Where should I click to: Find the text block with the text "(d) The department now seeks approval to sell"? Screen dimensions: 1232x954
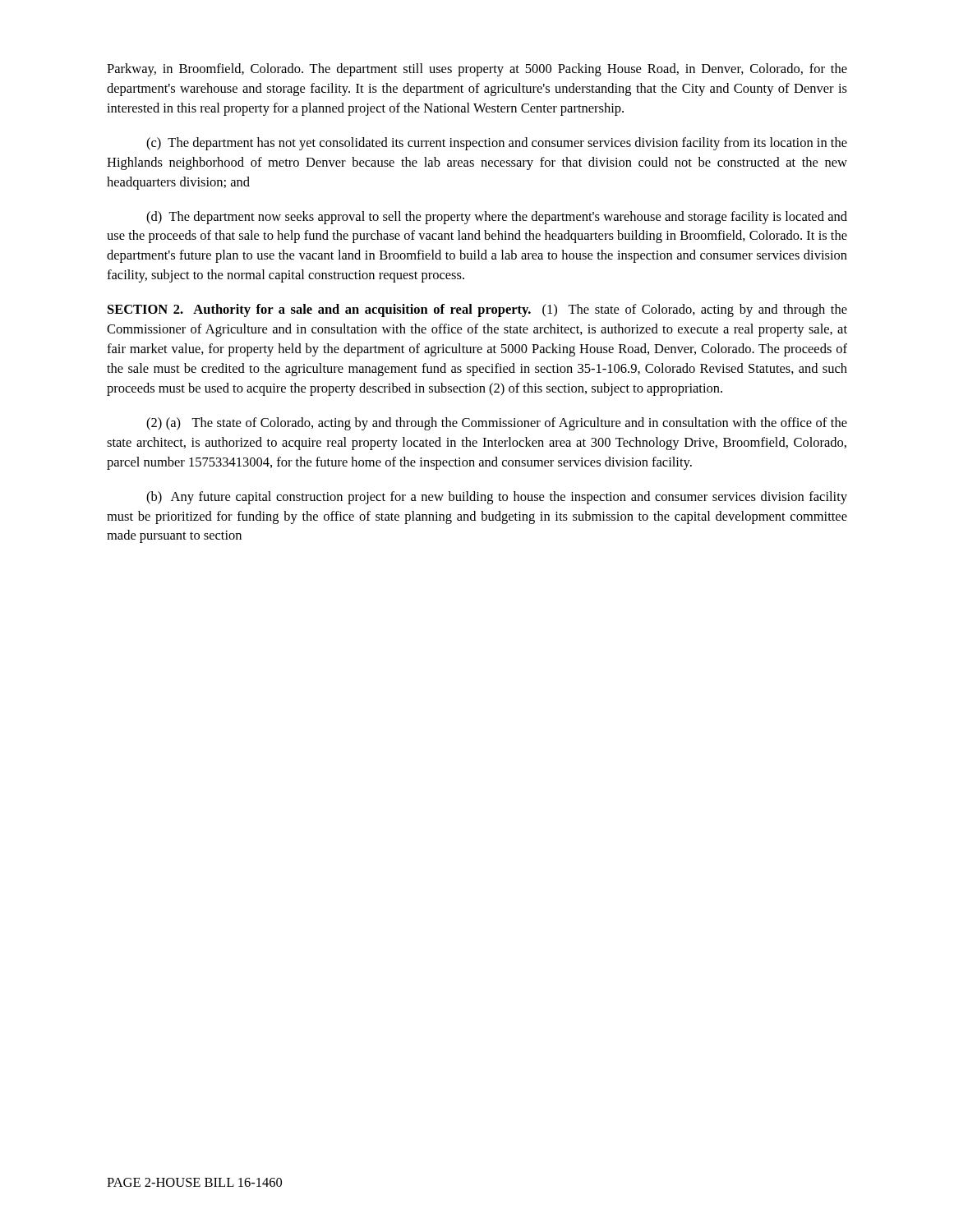point(477,245)
